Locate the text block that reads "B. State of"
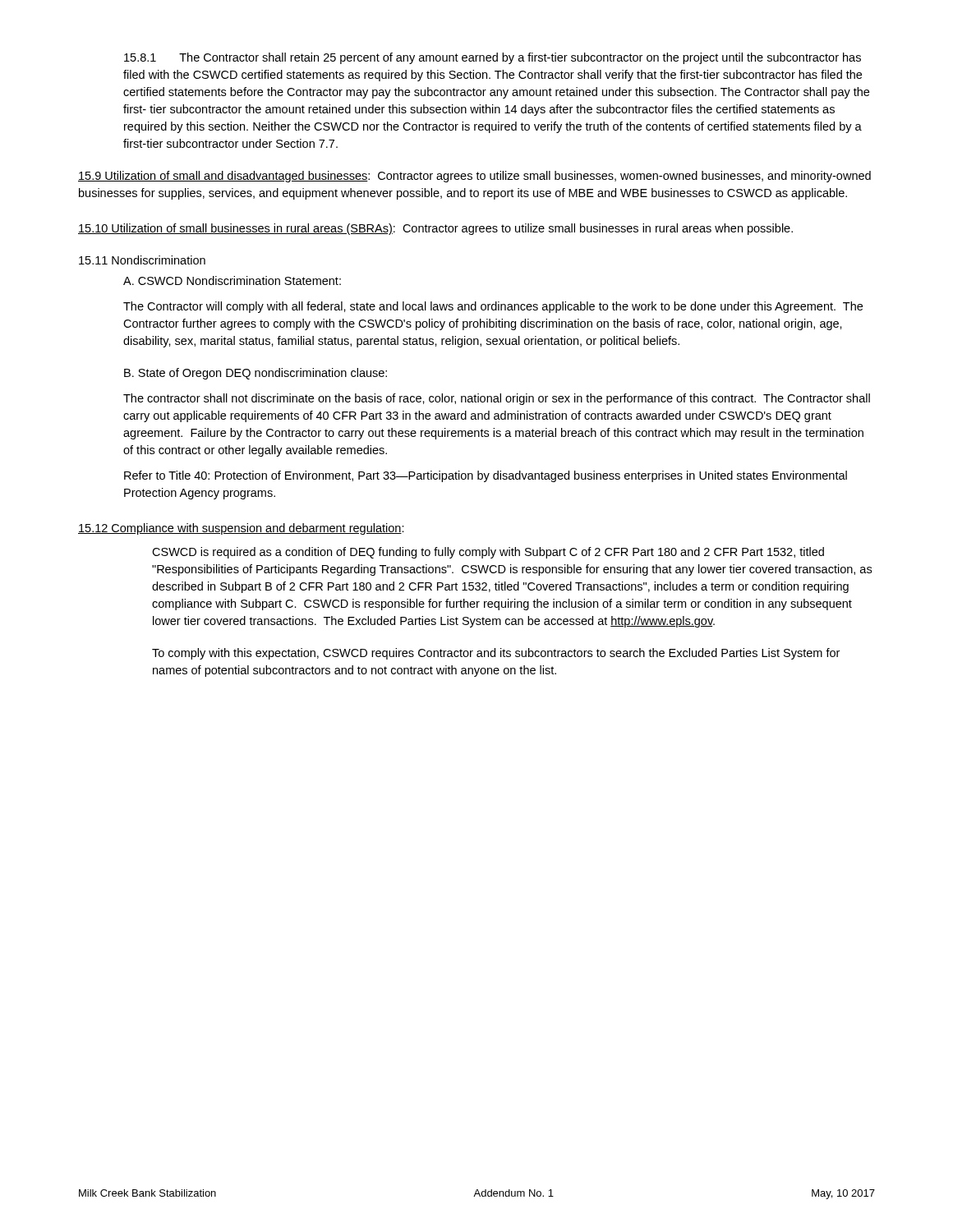 [x=256, y=374]
